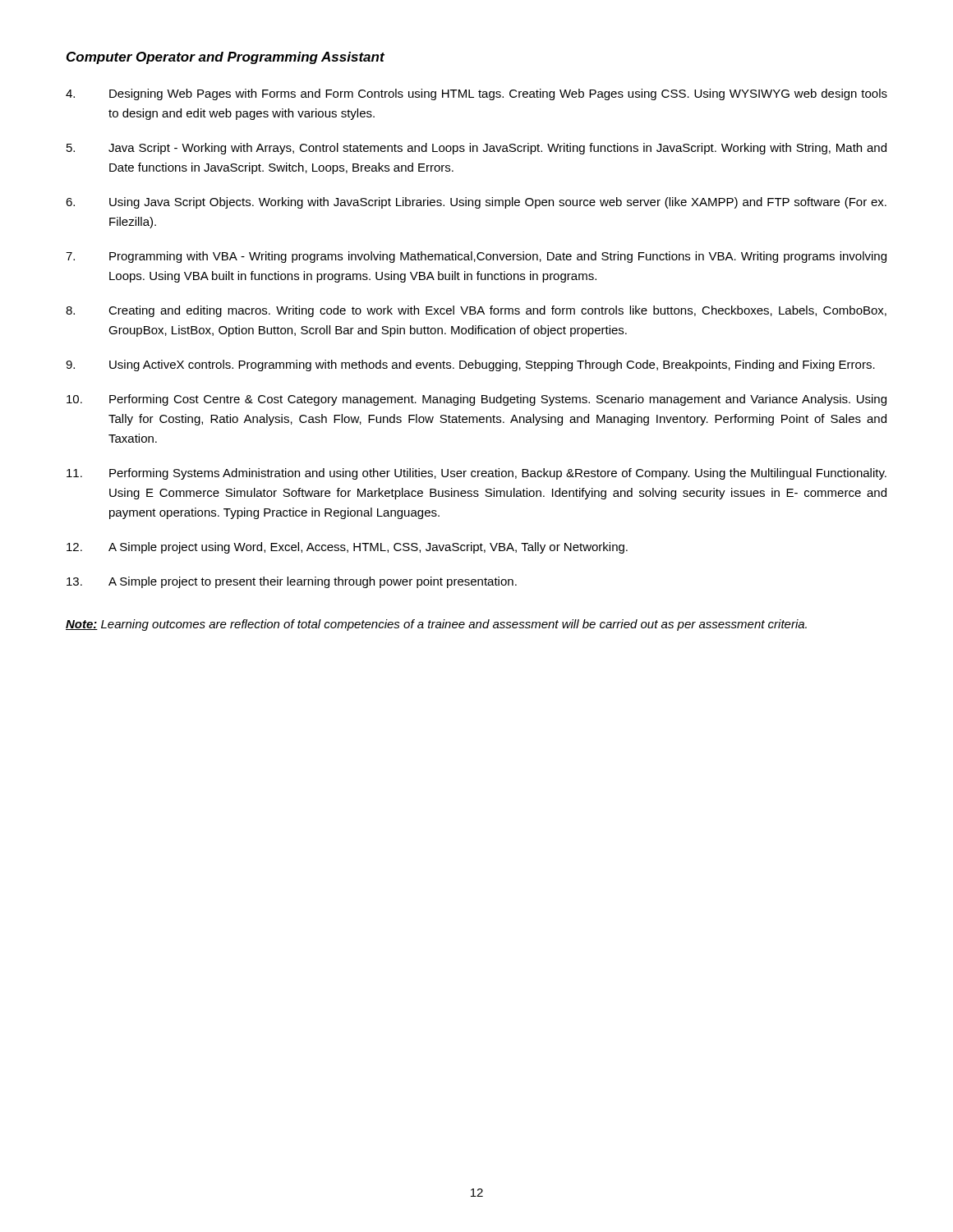953x1232 pixels.
Task: Locate the text block starting "Note: Learning outcomes are reflection of total competencies"
Action: (437, 624)
